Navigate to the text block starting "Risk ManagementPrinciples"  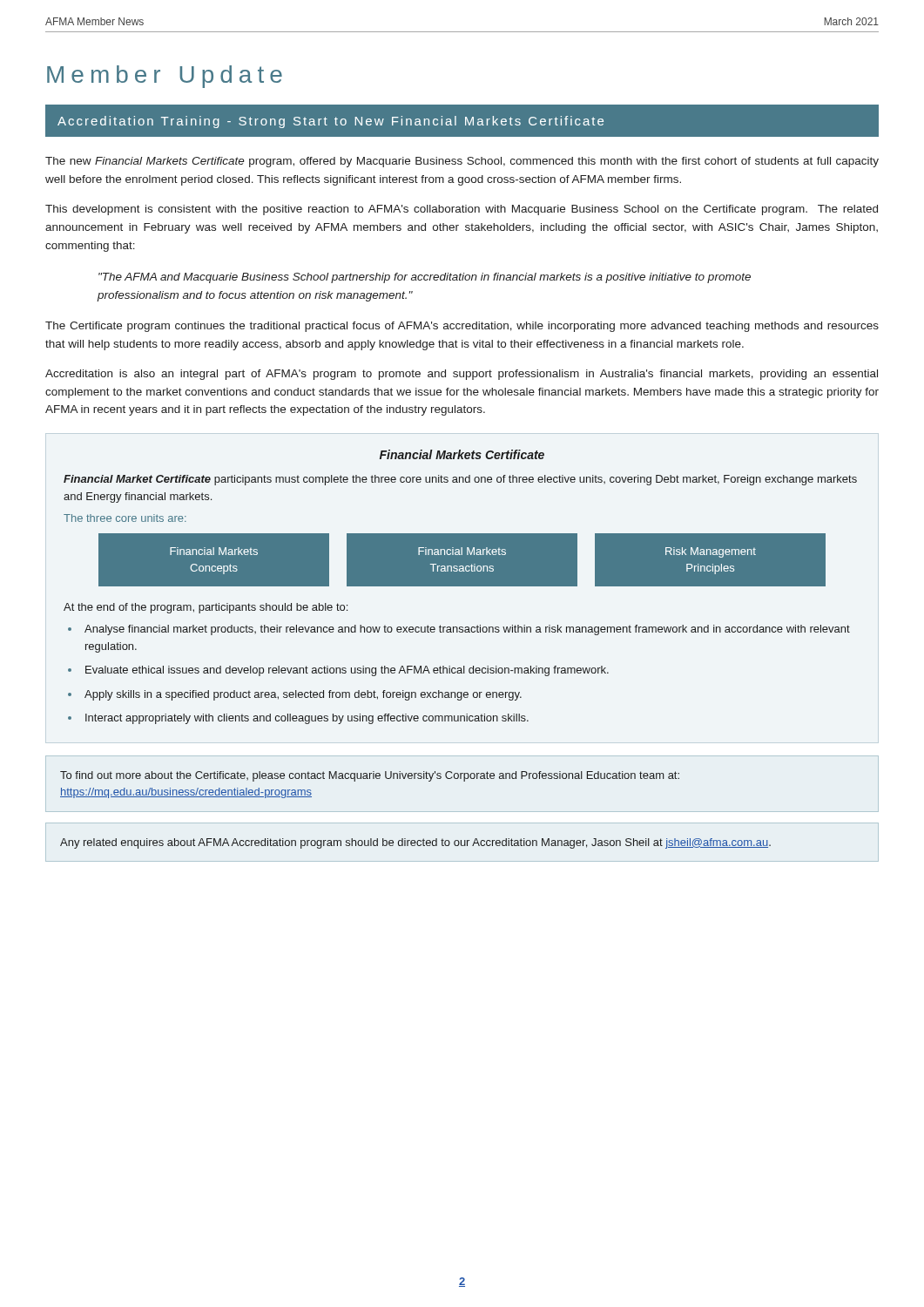tap(710, 559)
